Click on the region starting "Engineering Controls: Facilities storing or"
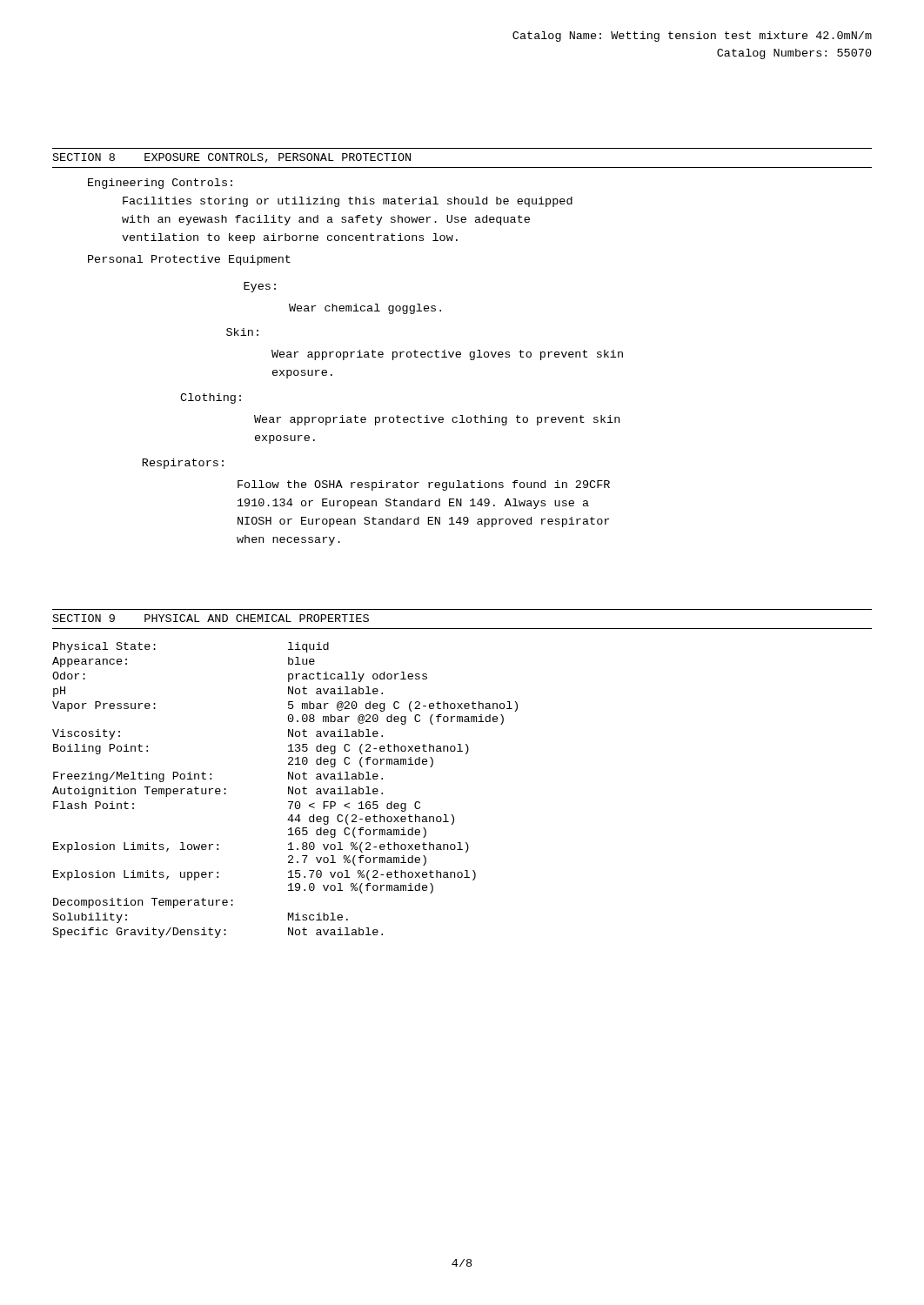924x1305 pixels. click(462, 362)
